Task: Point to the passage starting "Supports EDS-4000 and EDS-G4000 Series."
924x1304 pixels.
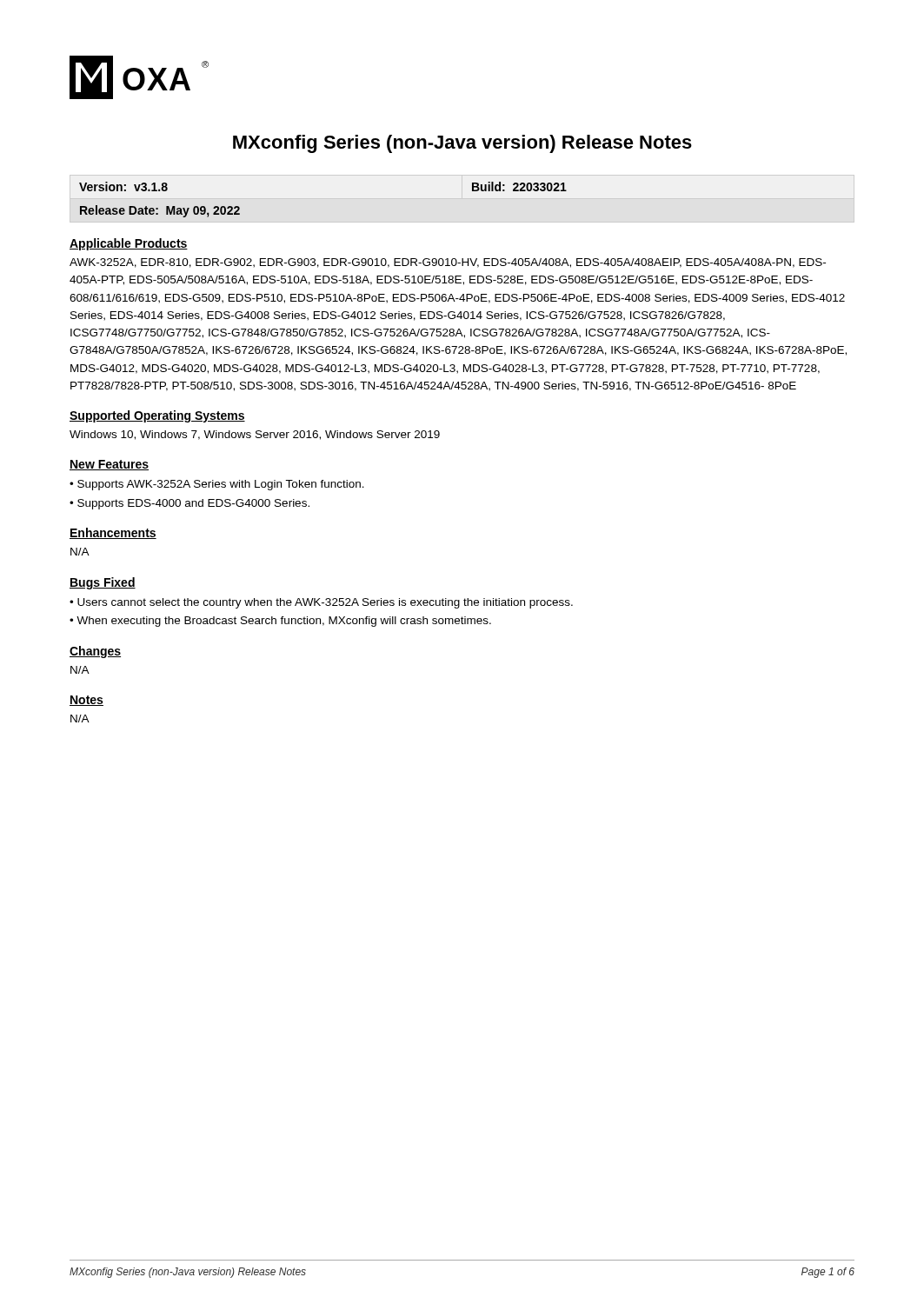Action: (194, 503)
